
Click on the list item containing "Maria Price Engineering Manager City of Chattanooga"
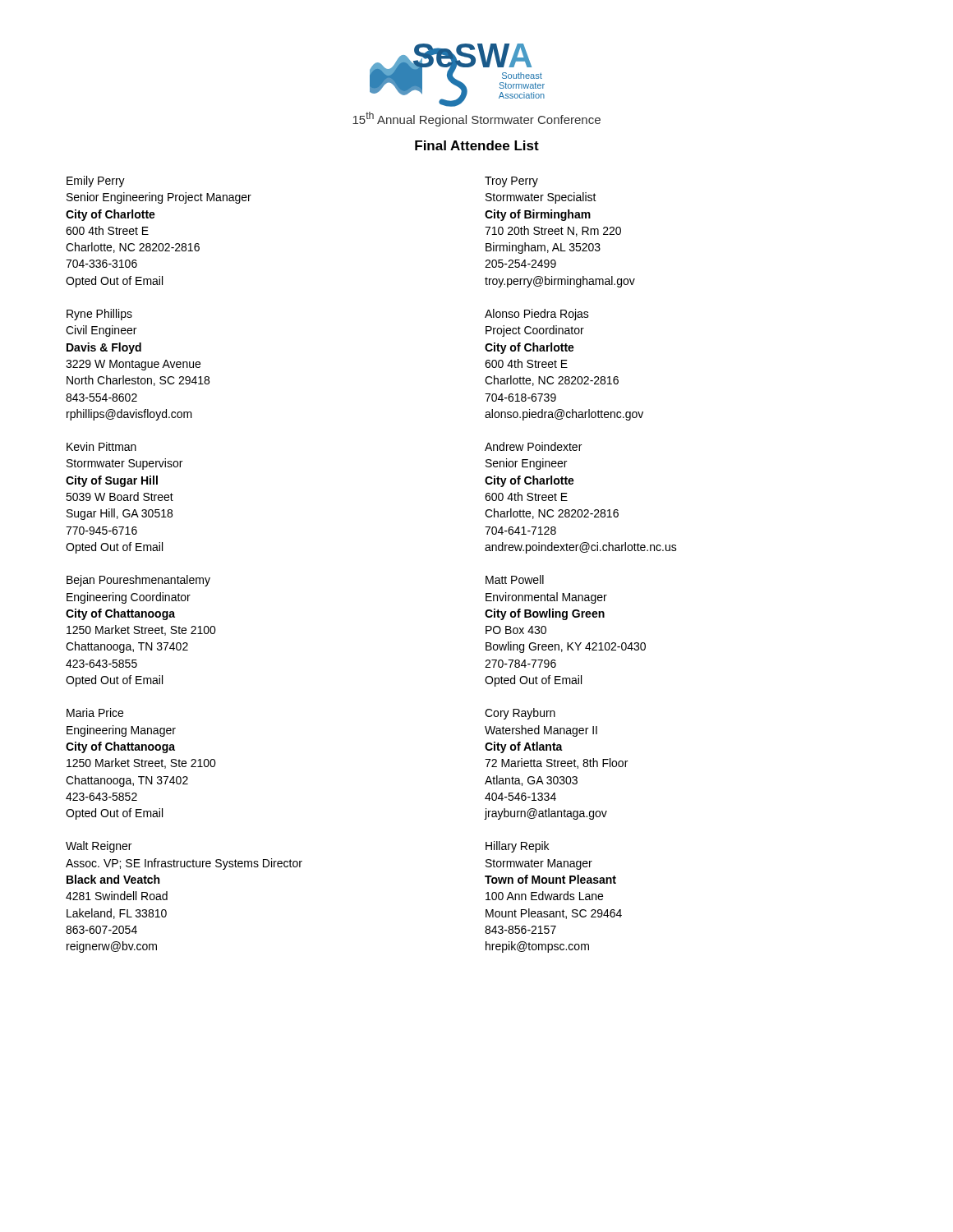pyautogui.click(x=95, y=713)
